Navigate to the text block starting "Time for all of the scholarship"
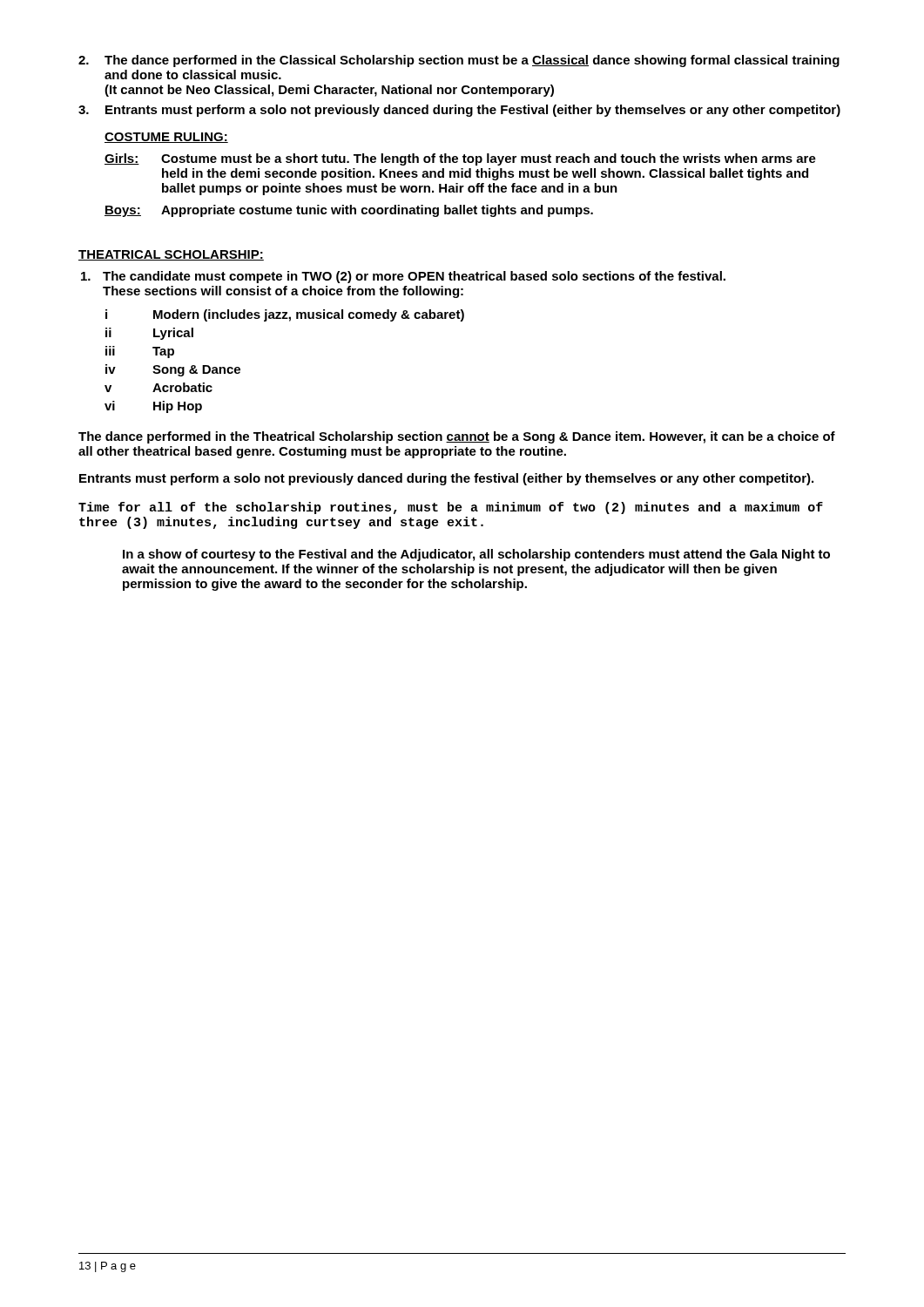The width and height of the screenshot is (924, 1307). point(451,516)
